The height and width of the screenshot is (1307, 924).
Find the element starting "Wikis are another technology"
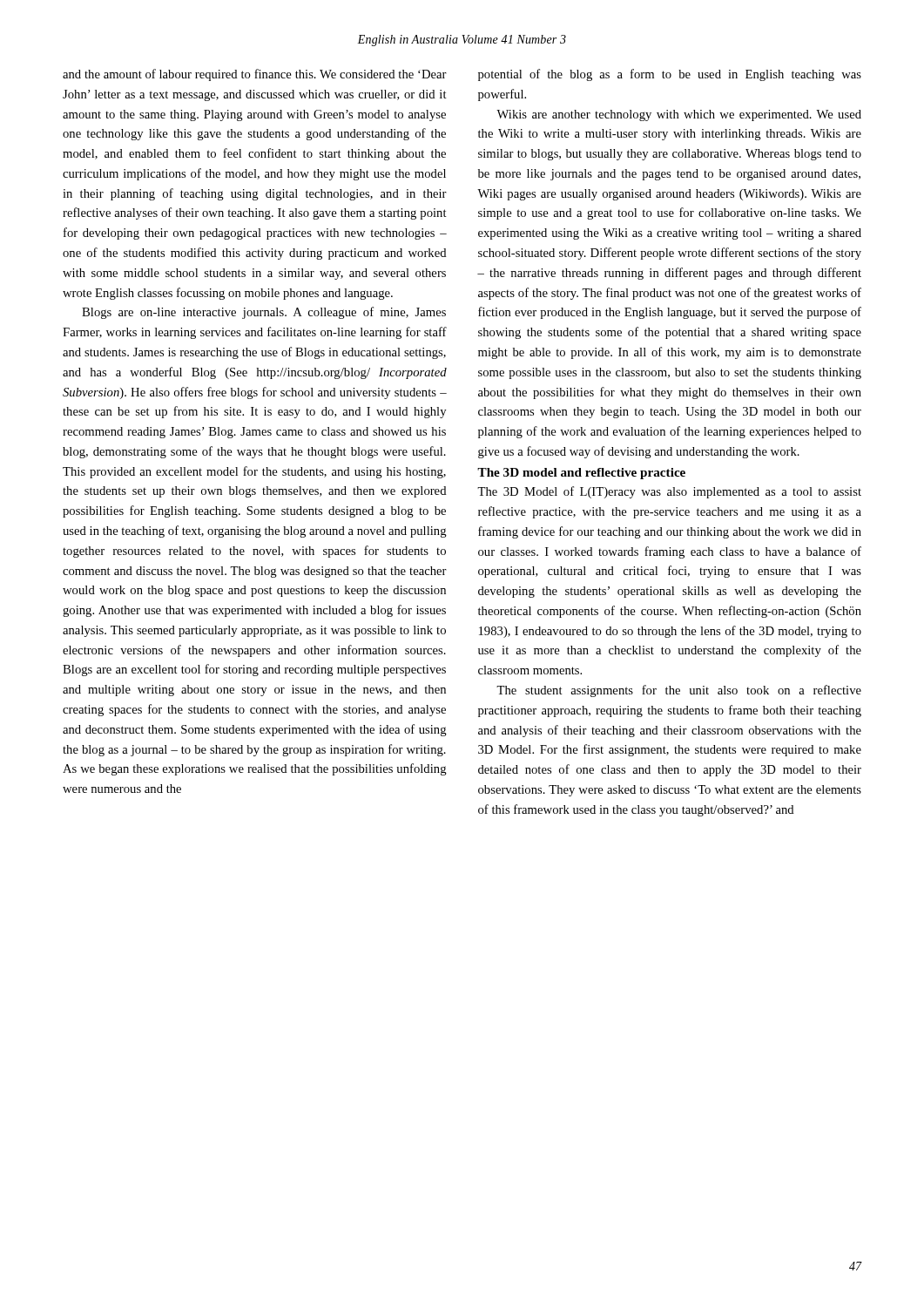pyautogui.click(x=669, y=283)
